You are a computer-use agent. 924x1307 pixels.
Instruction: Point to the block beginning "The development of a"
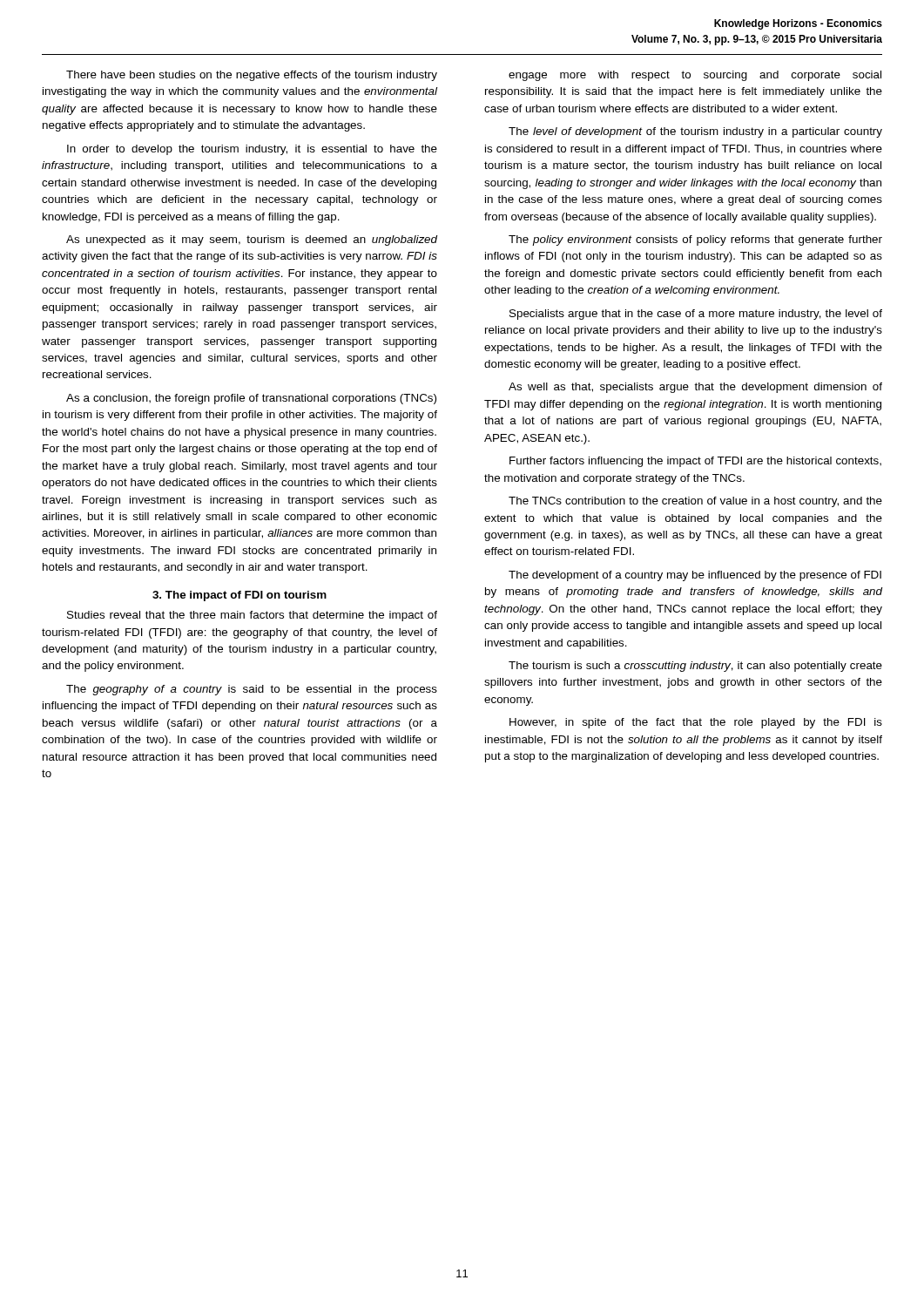click(x=683, y=609)
